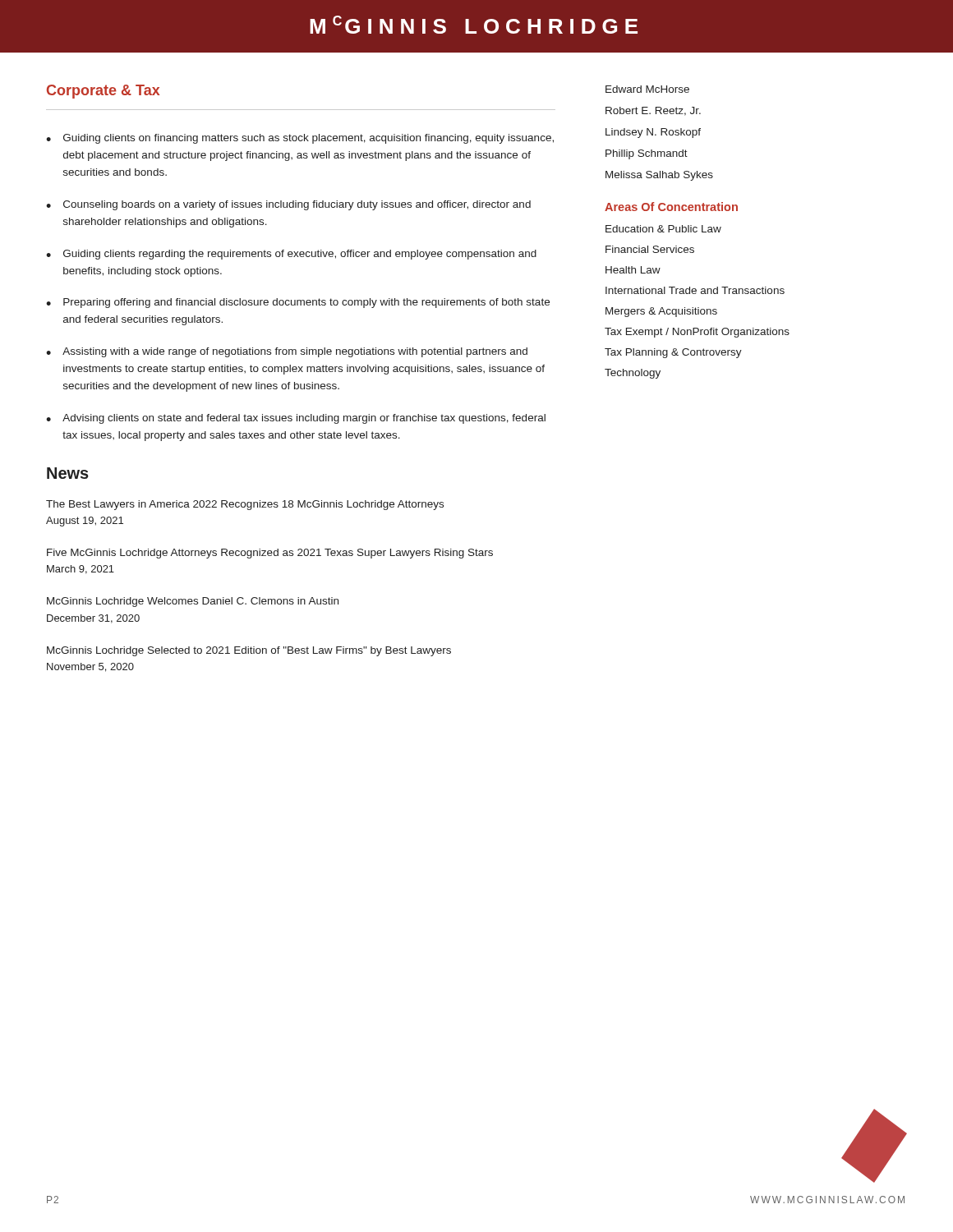The image size is (953, 1232).
Task: Locate the text that says "Health Law"
Action: point(632,270)
